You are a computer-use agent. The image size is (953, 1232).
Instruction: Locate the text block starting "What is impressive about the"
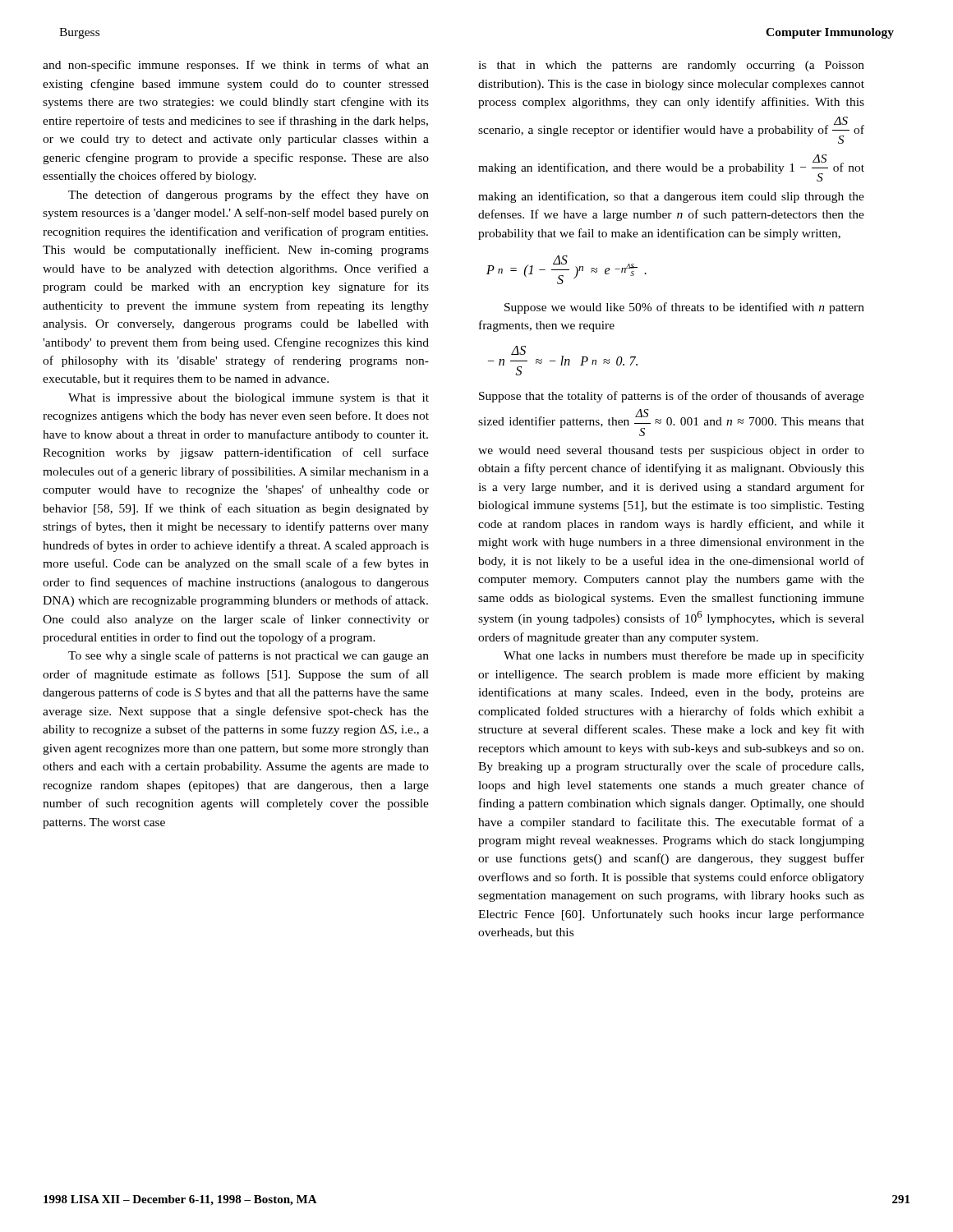236,518
